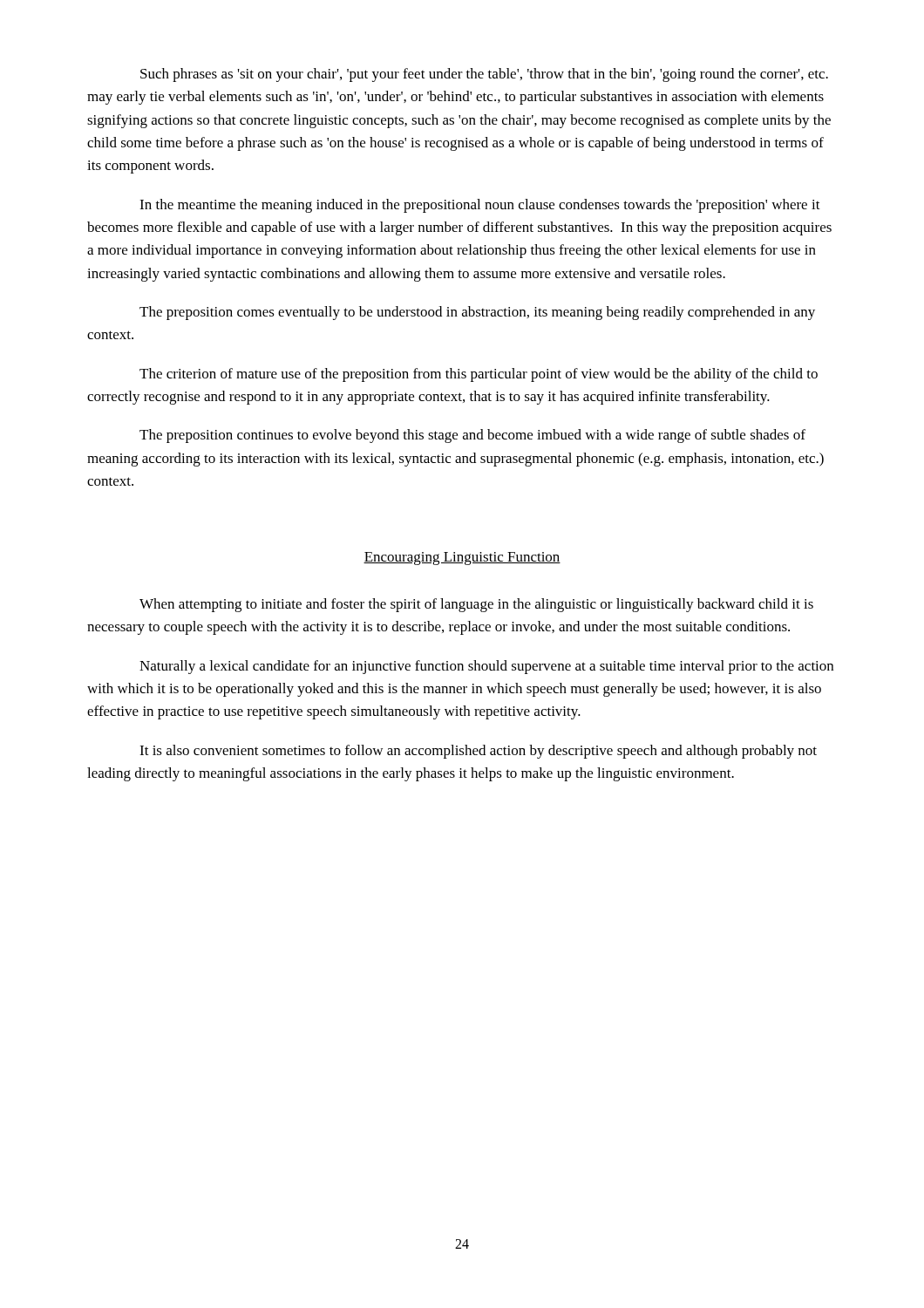Locate the text block starting "In the meantime the meaning induced"
This screenshot has height=1308, width=924.
[x=460, y=239]
